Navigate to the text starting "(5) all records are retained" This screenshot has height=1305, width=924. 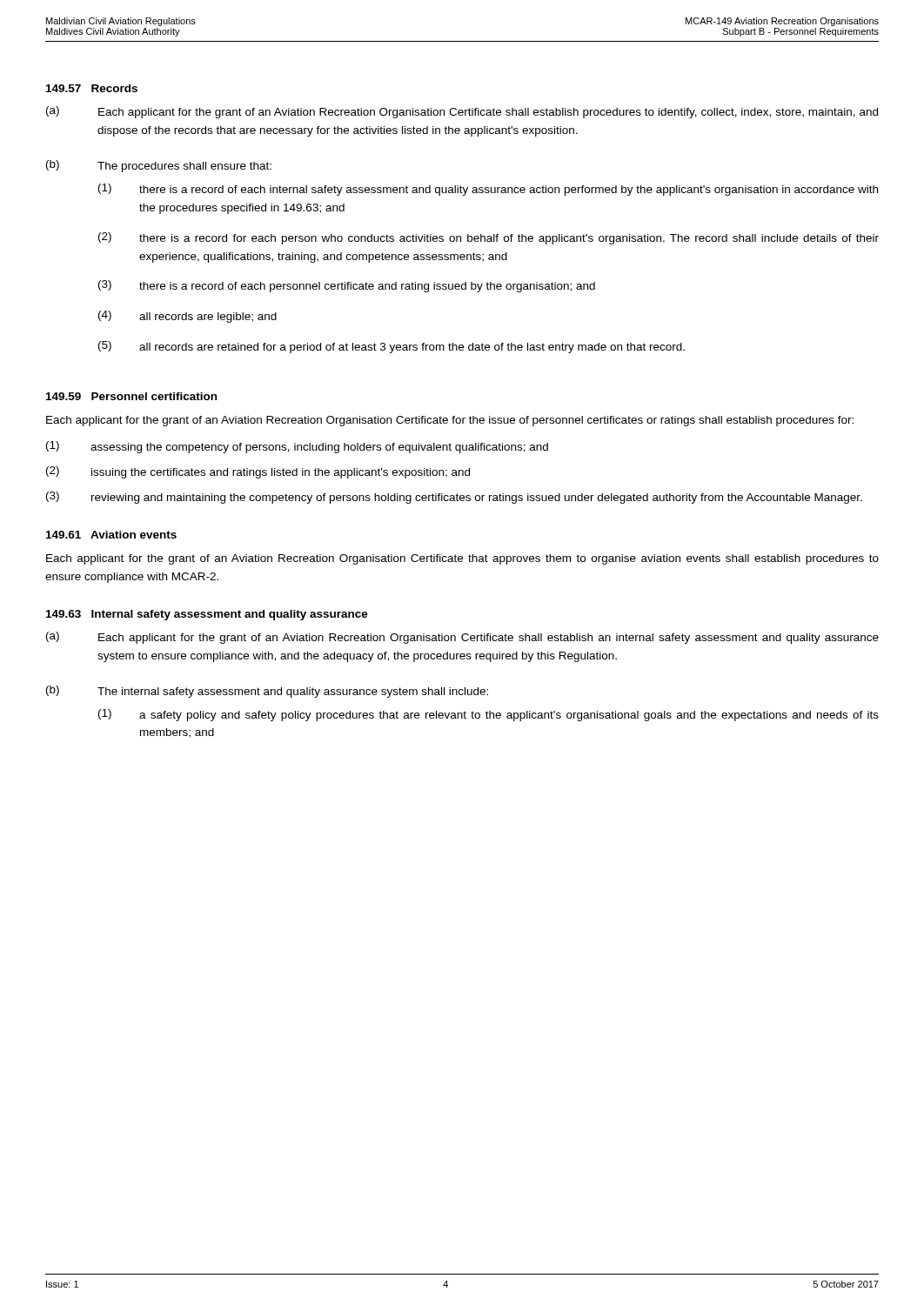point(488,350)
